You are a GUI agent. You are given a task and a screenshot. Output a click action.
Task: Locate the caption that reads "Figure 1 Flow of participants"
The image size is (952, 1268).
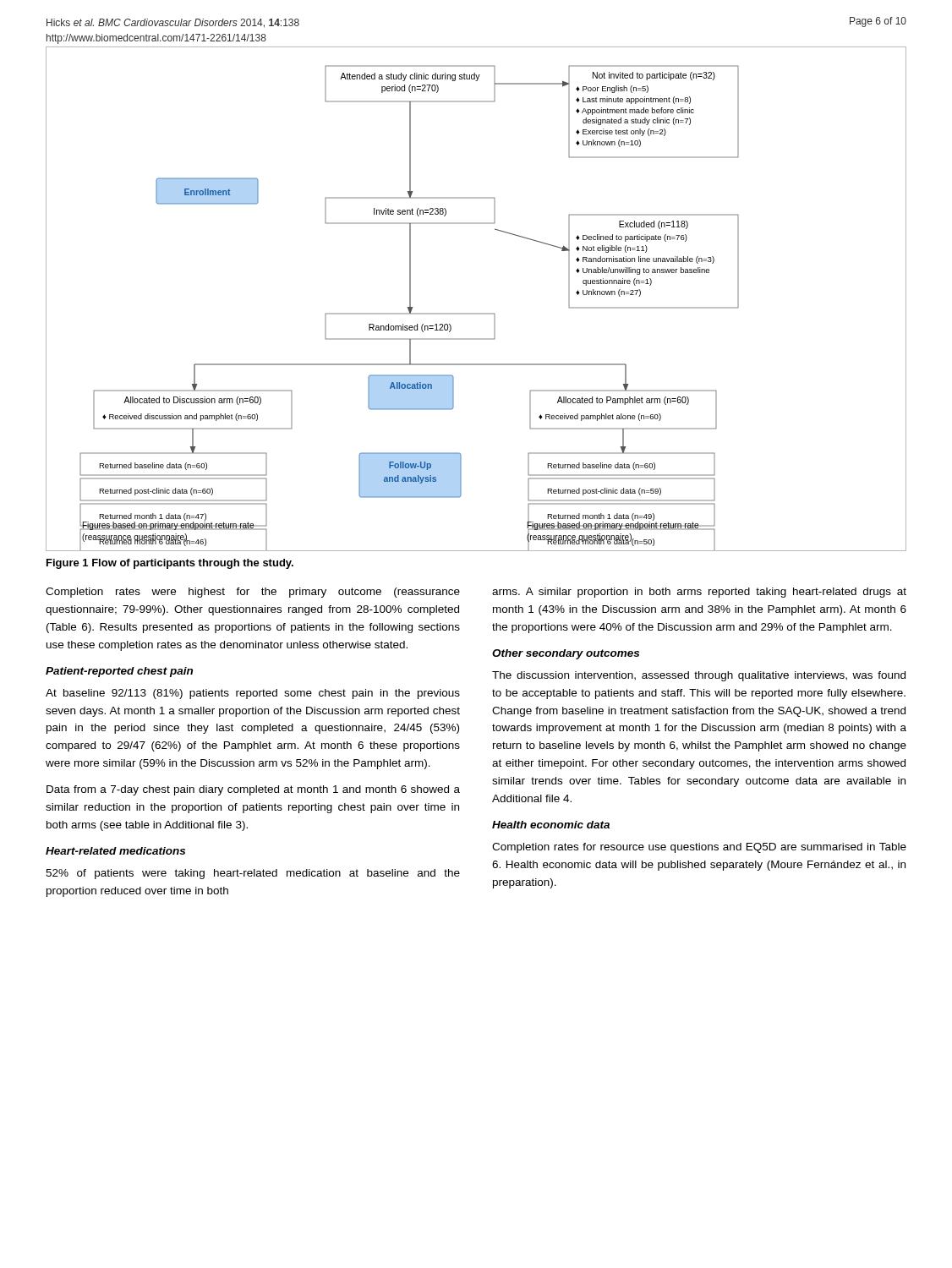click(x=170, y=563)
